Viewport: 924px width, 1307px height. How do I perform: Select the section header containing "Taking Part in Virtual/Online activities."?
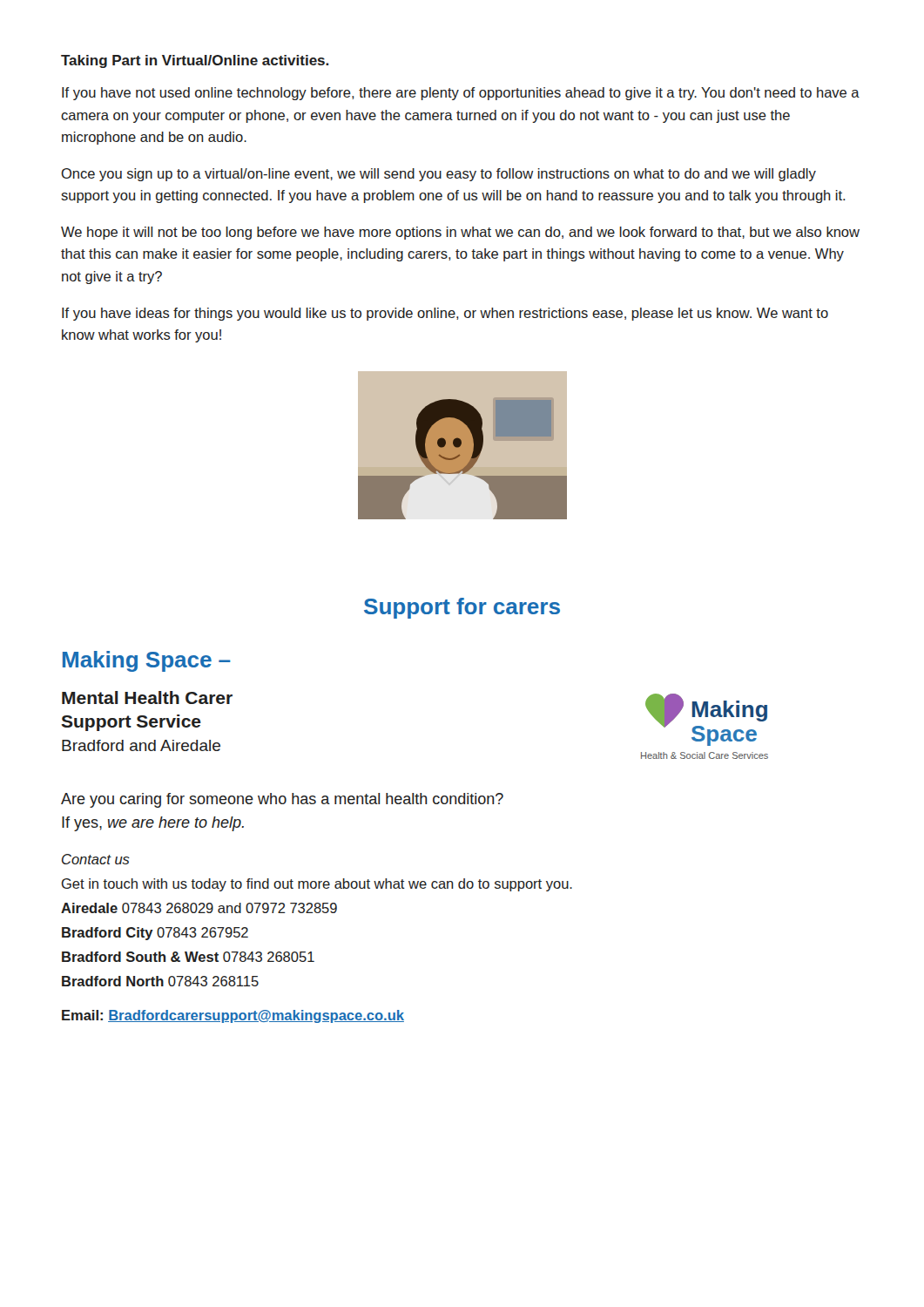point(195,61)
